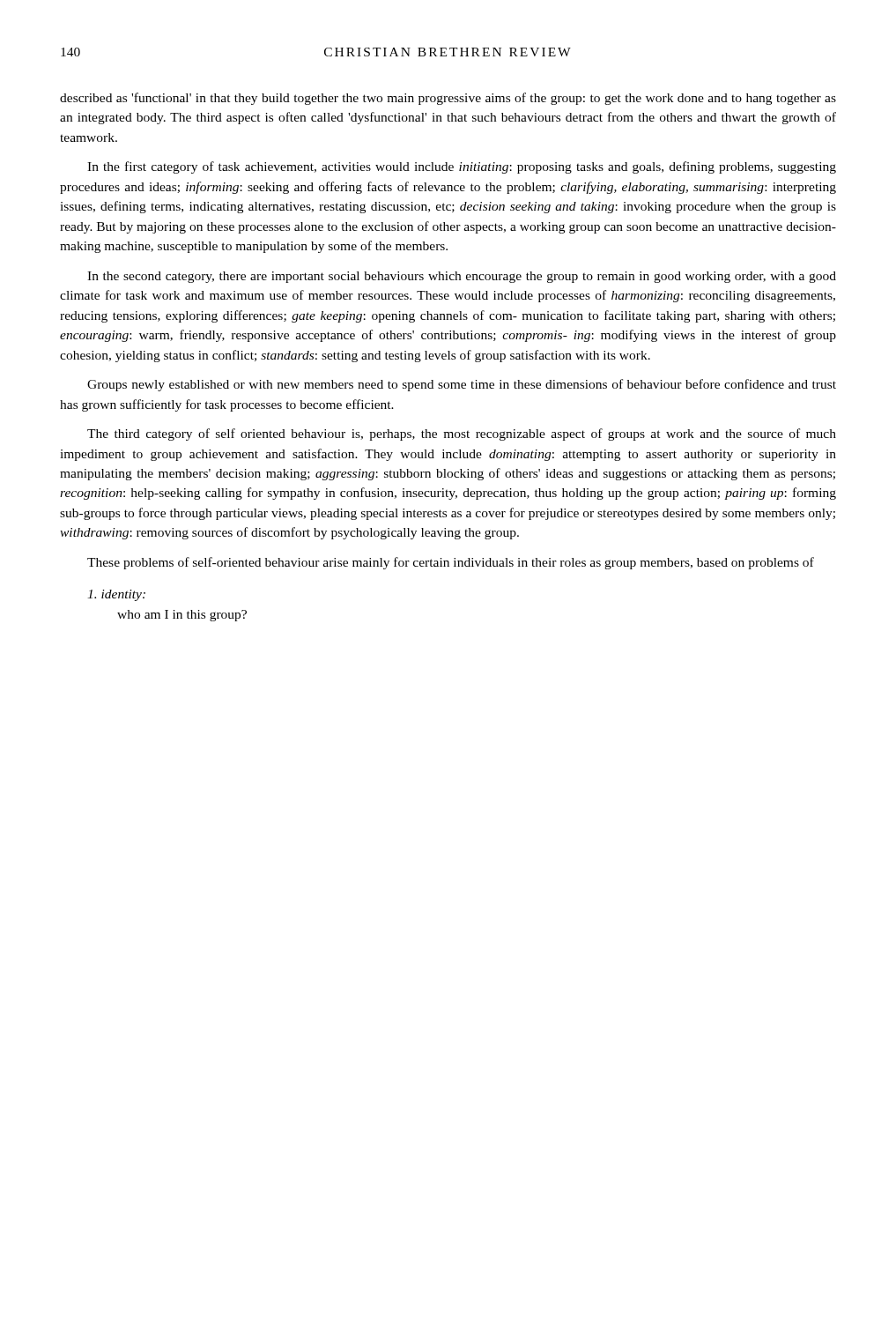Locate the passage starting "In the second"

click(x=448, y=315)
